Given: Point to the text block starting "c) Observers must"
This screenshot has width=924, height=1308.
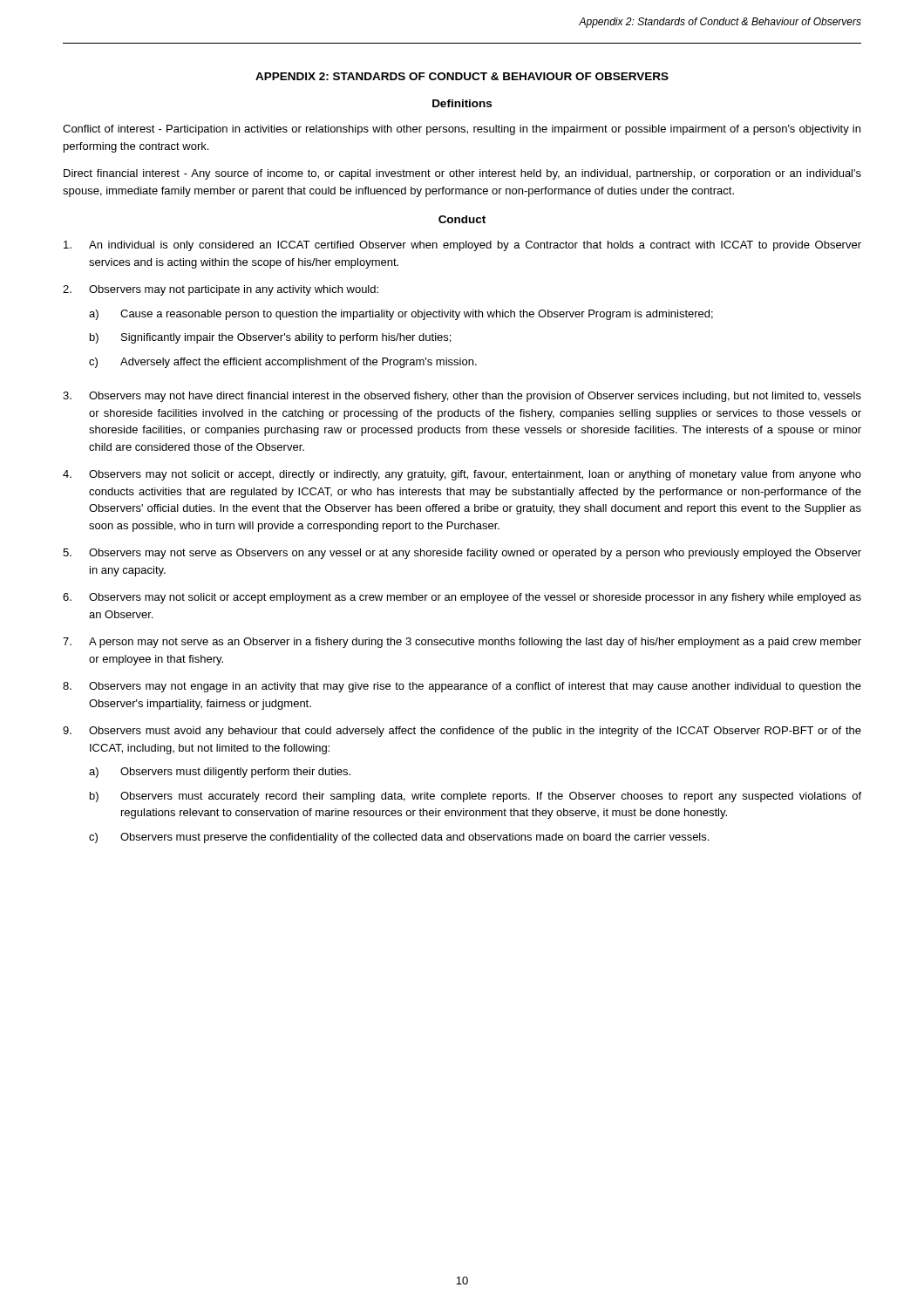Looking at the screenshot, I should pyautogui.click(x=475, y=836).
